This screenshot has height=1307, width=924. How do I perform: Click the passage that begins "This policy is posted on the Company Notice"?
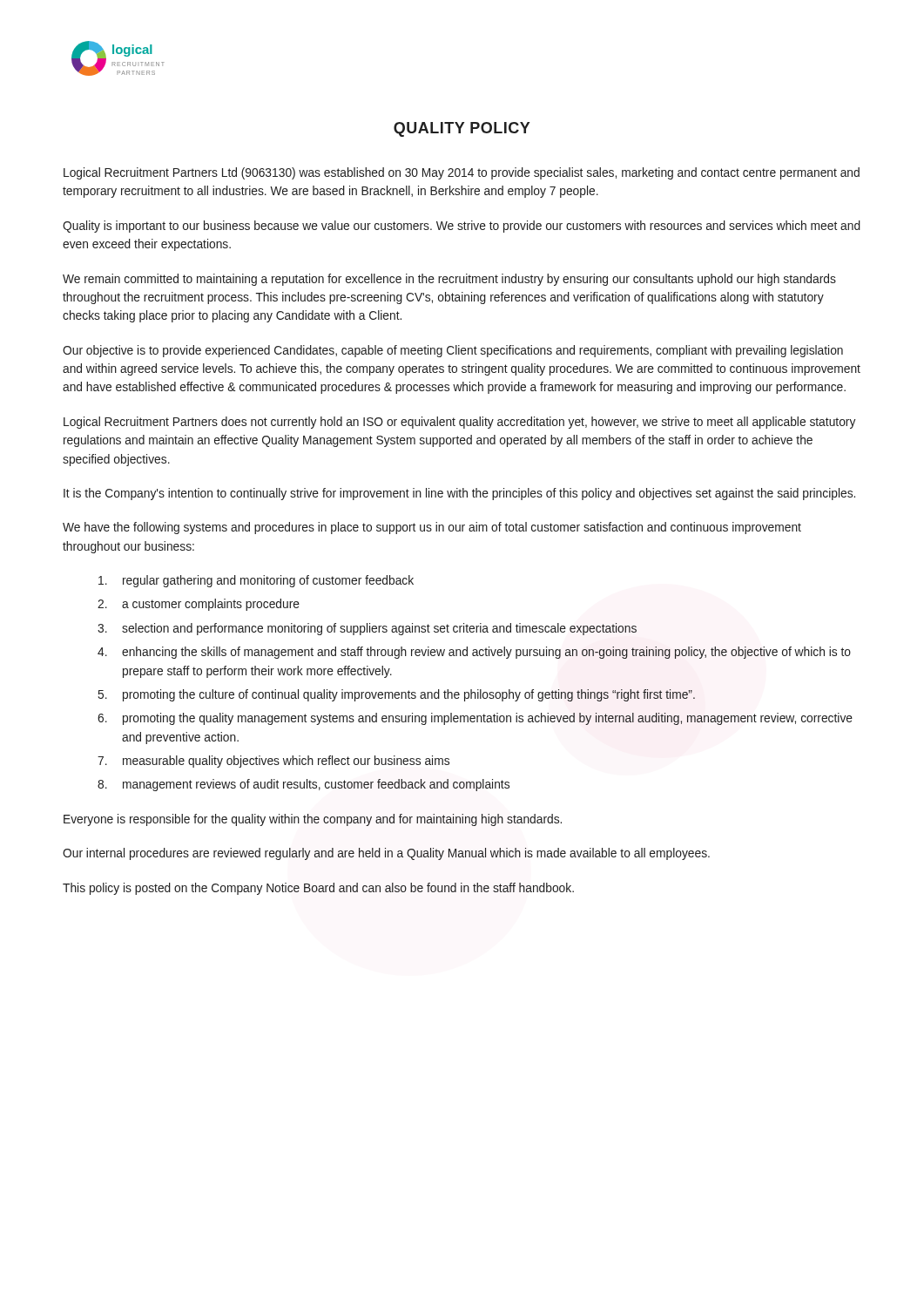click(319, 888)
